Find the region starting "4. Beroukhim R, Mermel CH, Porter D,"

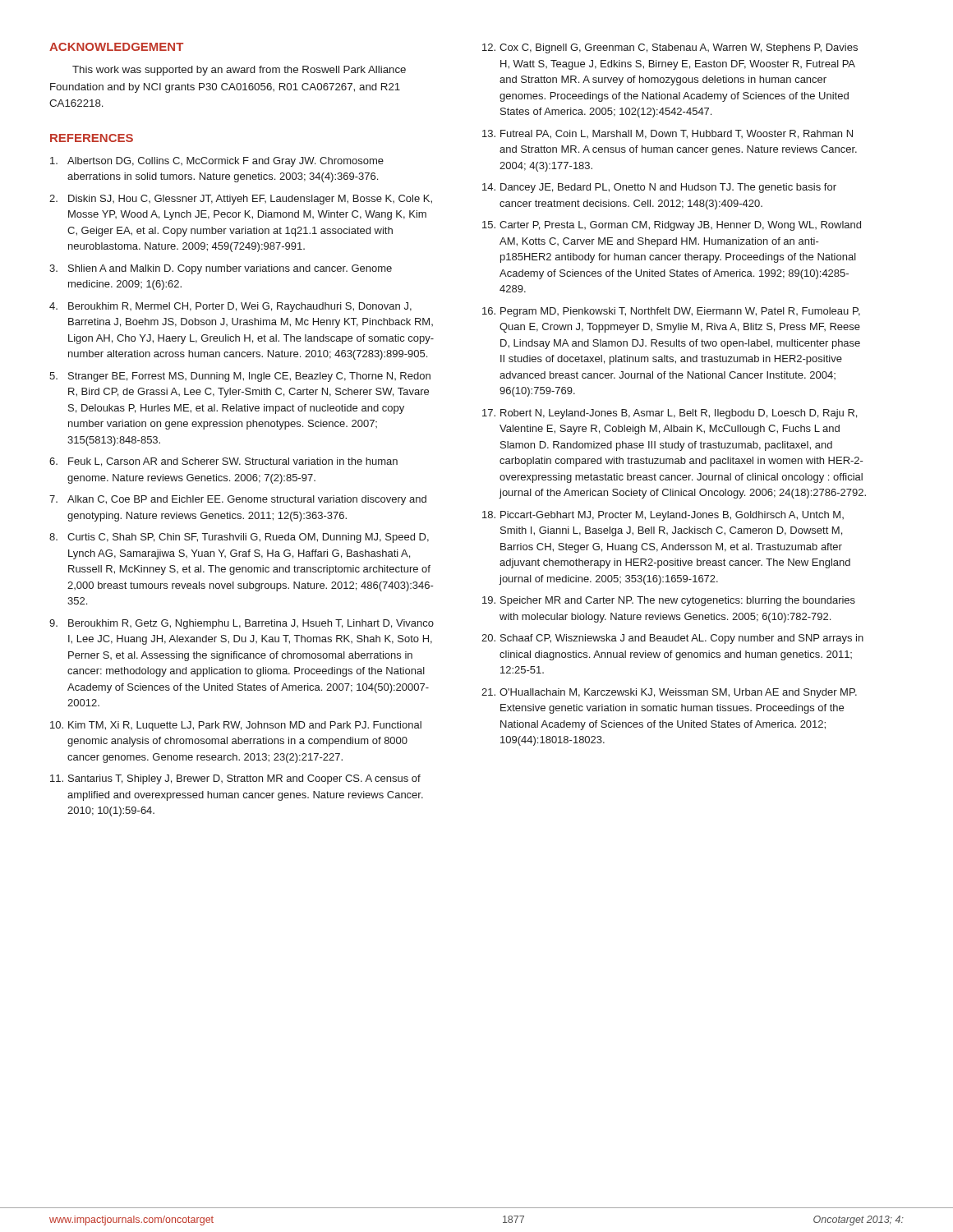tap(242, 330)
